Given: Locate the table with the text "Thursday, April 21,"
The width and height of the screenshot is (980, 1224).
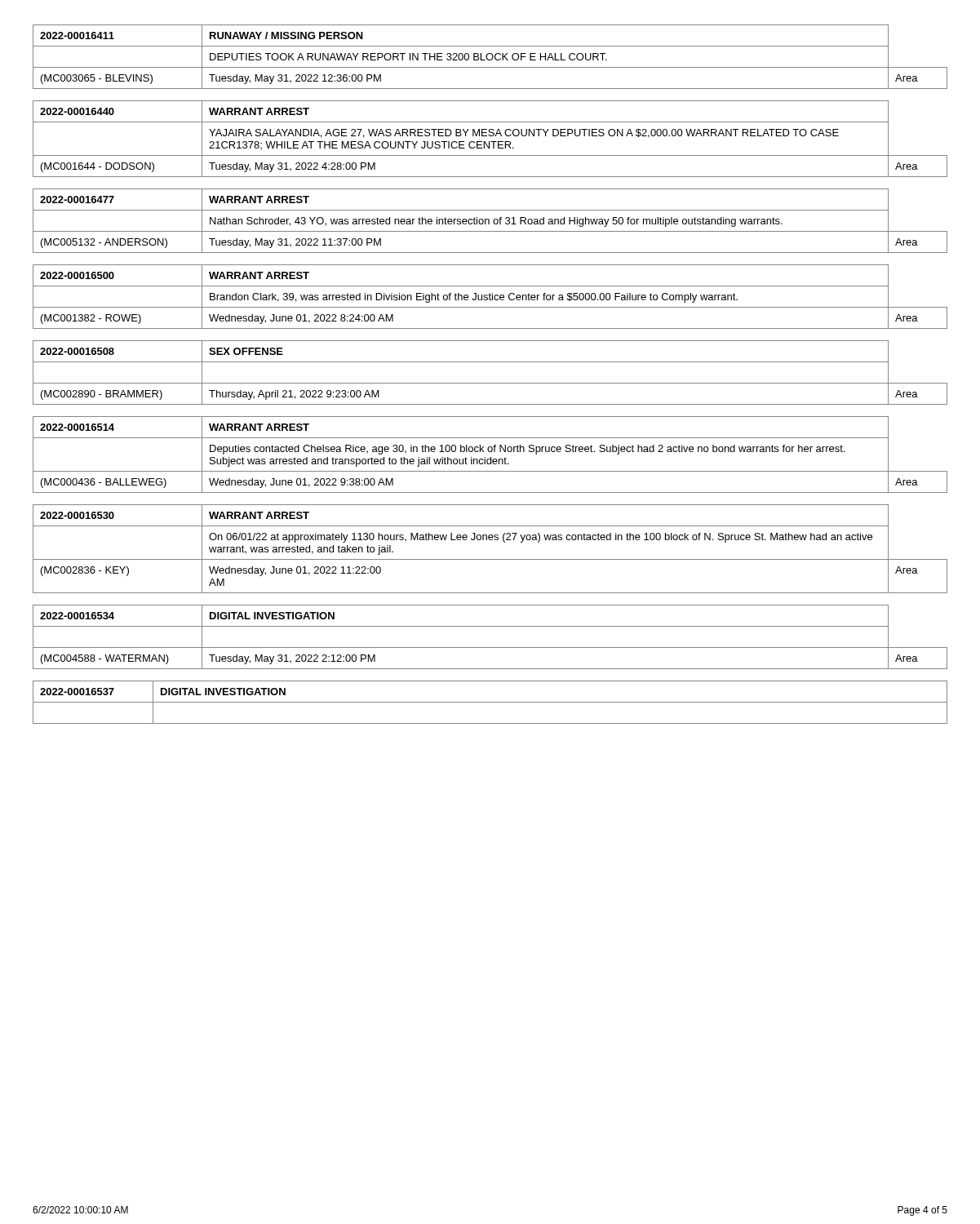Looking at the screenshot, I should pyautogui.click(x=490, y=373).
